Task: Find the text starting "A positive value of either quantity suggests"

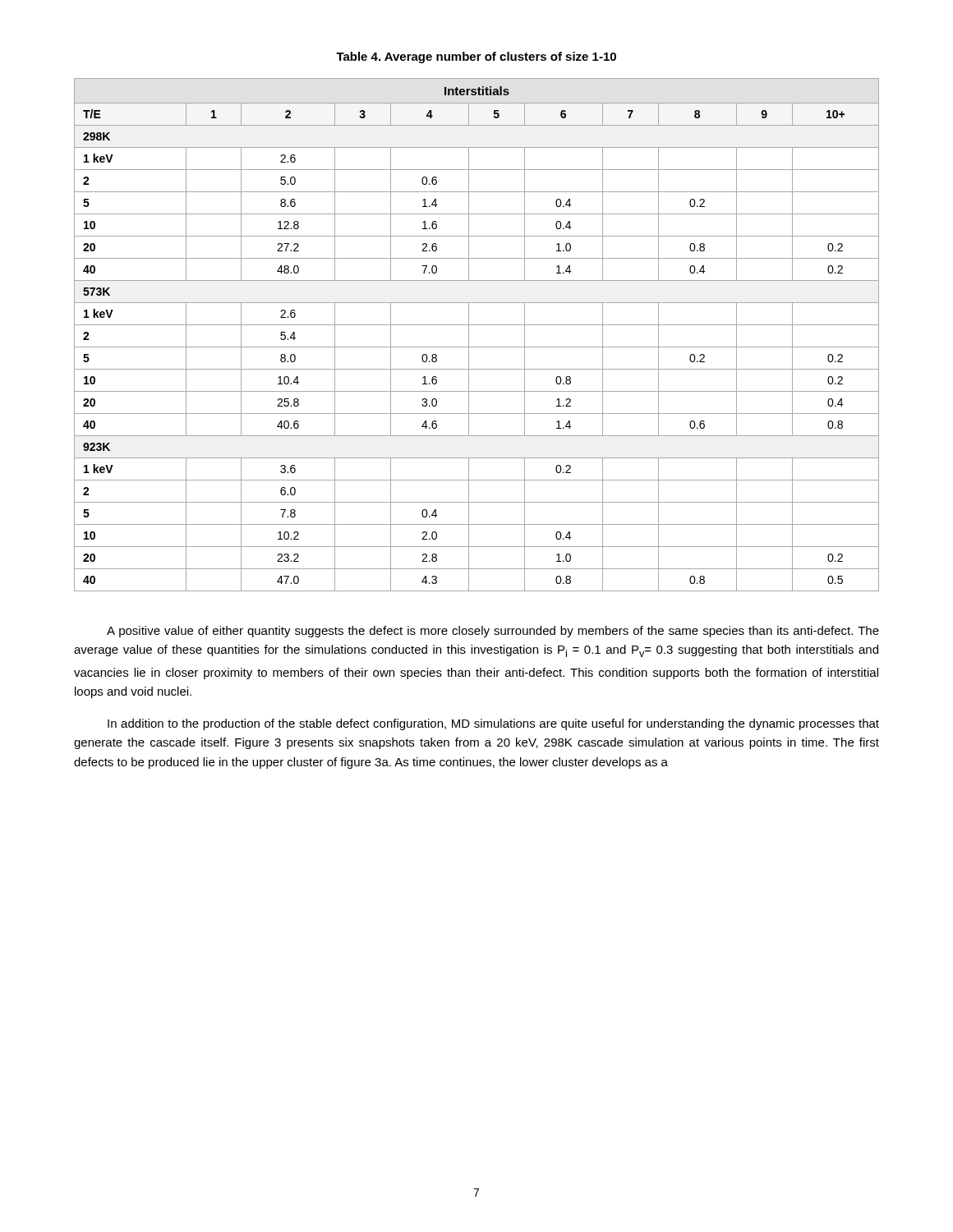Action: tap(493, 632)
